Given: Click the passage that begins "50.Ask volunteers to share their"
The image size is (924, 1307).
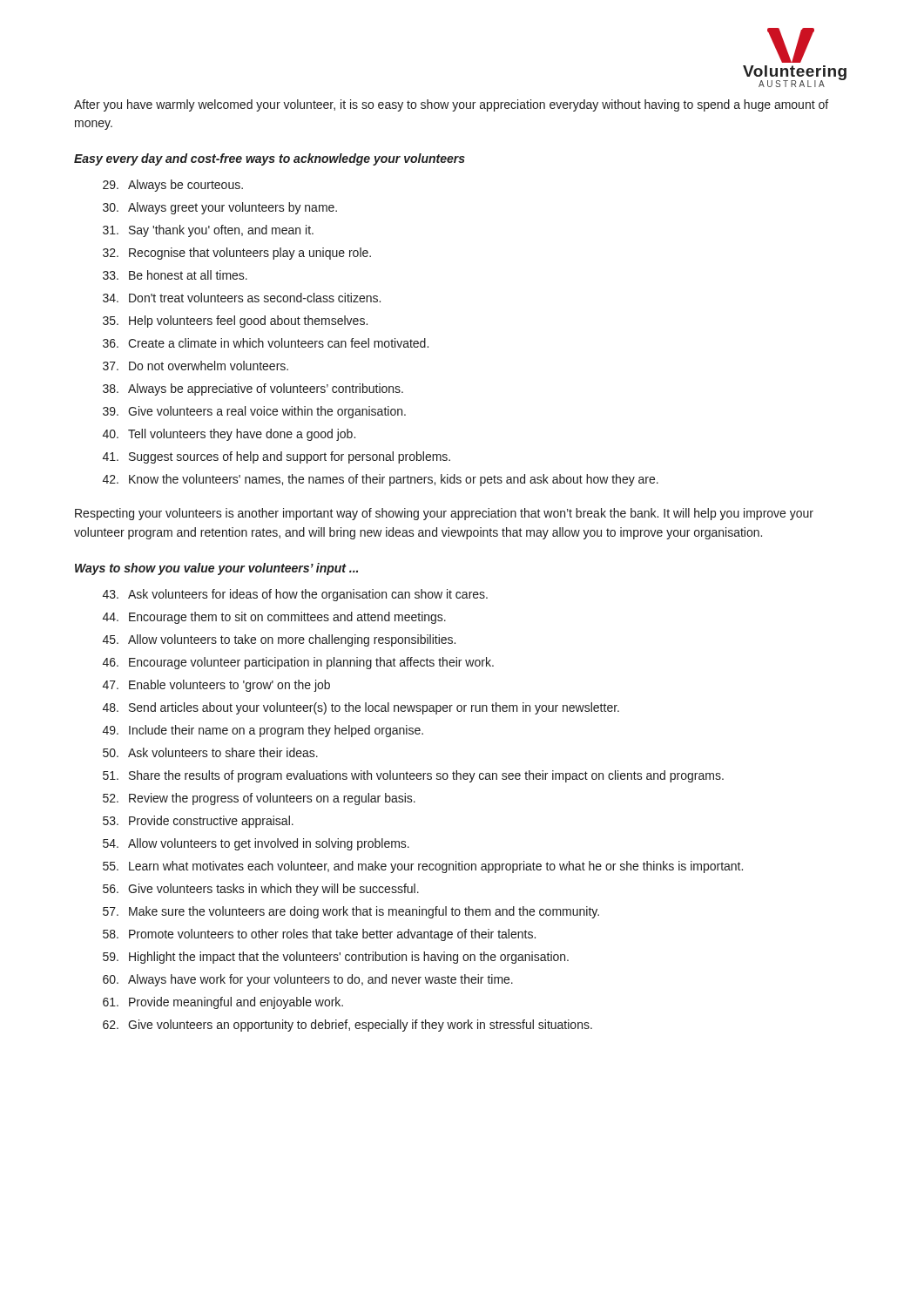Looking at the screenshot, I should click(210, 752).
